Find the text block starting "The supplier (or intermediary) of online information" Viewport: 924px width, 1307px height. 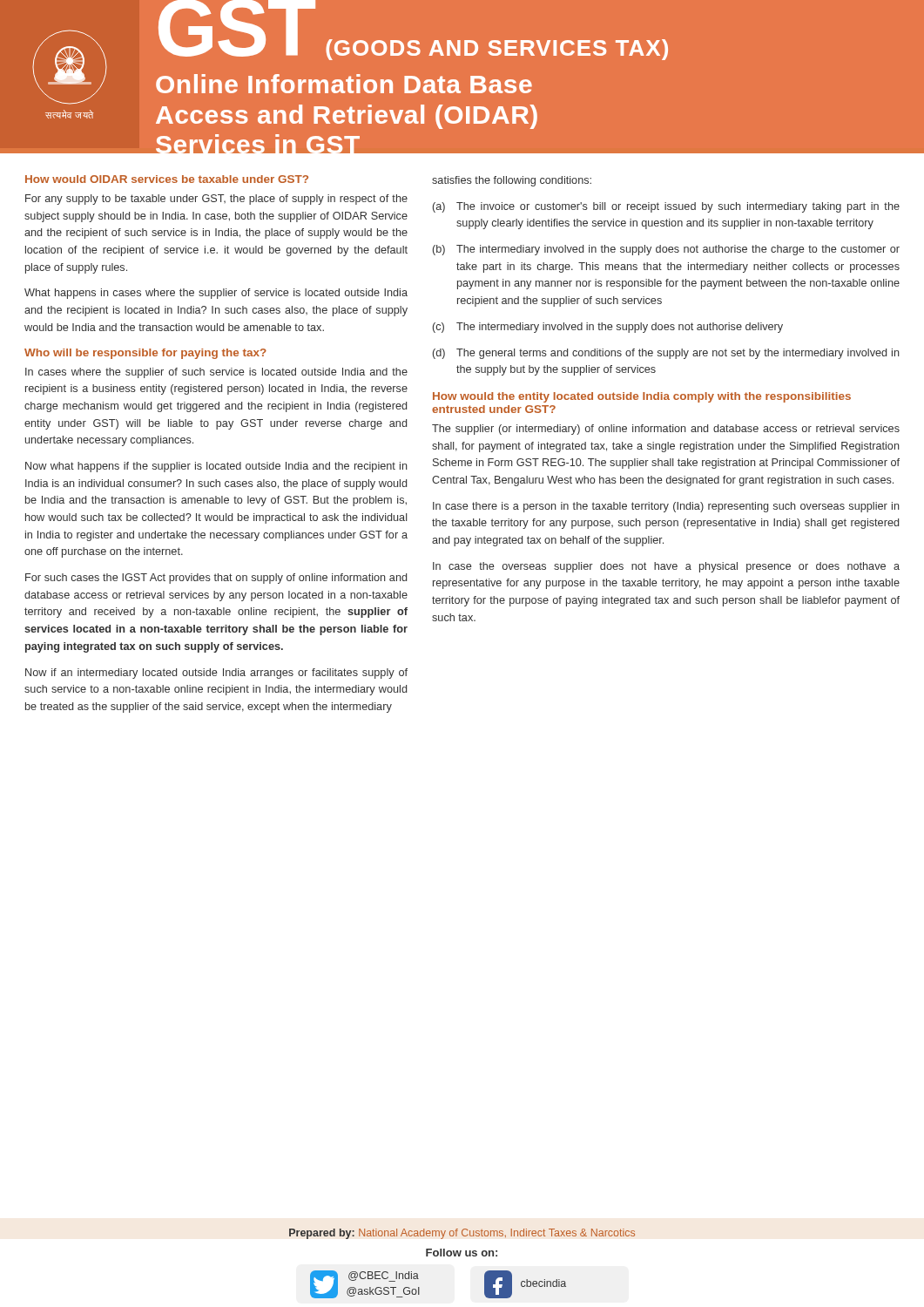click(x=666, y=454)
